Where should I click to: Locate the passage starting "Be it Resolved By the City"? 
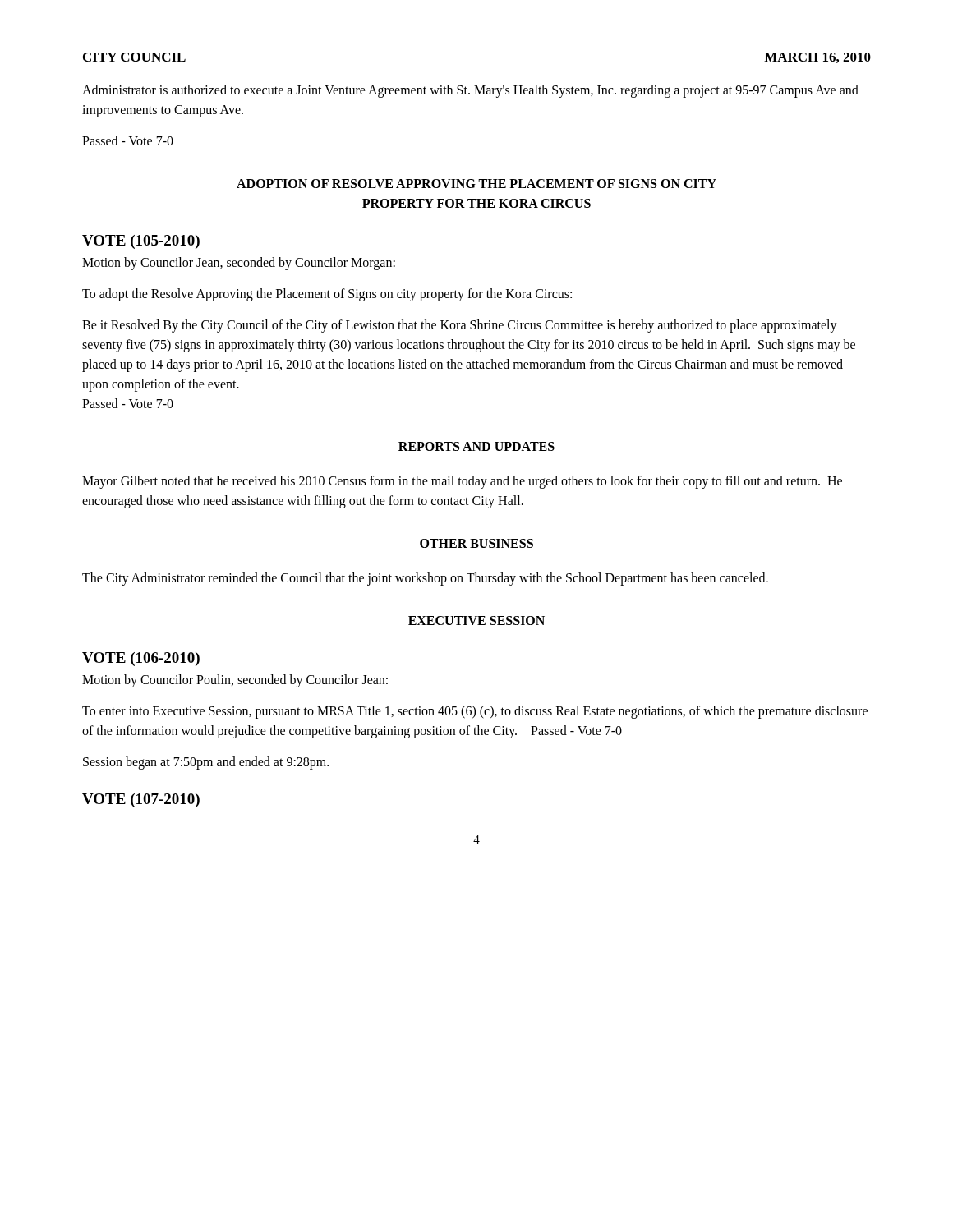tap(469, 364)
